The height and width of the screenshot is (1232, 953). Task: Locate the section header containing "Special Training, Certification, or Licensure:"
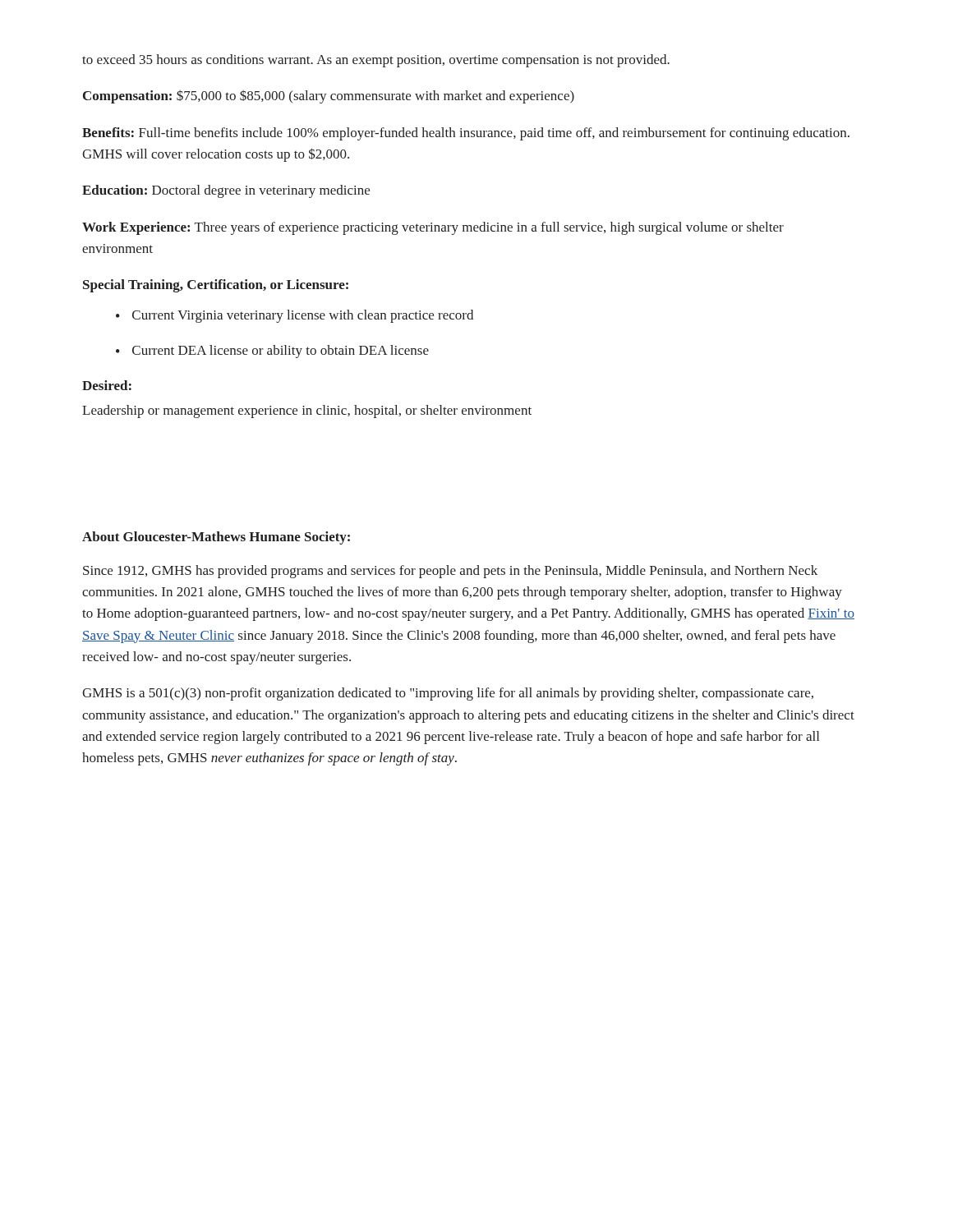(216, 285)
